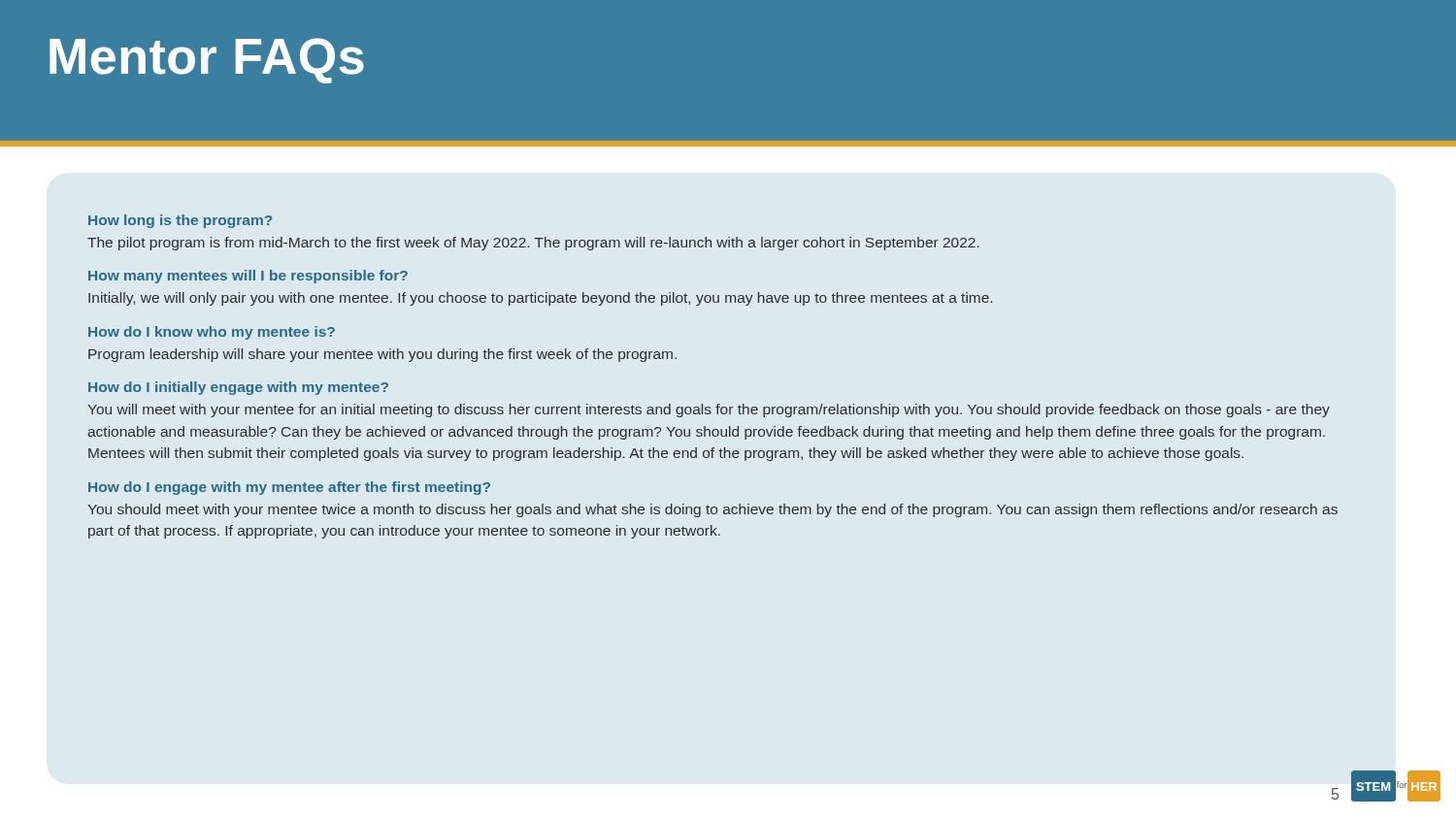Point to the element starting "How do I know who my"
1456x819 pixels.
click(x=211, y=331)
